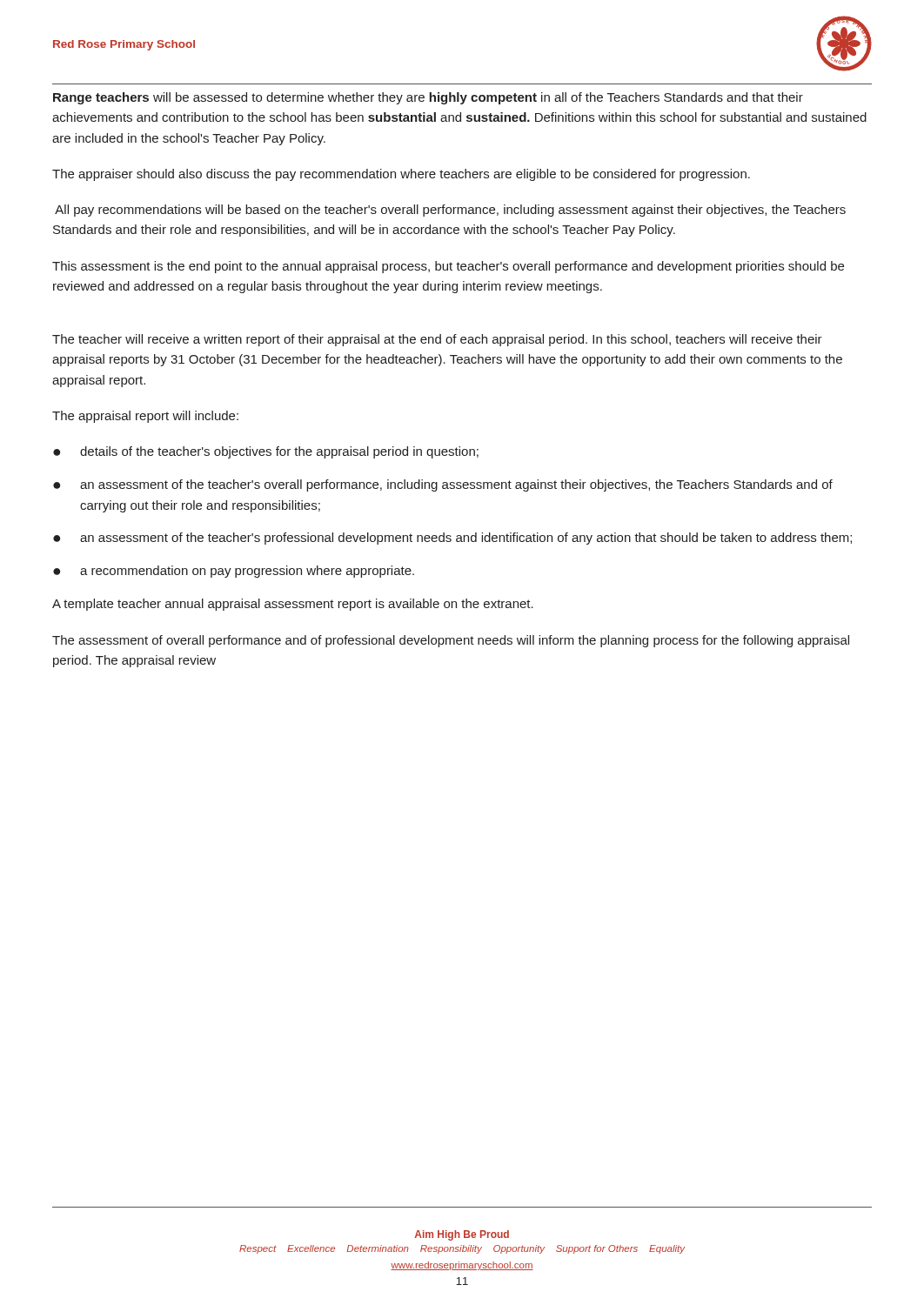
Task: Select the region starting "● details of the teacher's objectives for"
Action: click(462, 452)
